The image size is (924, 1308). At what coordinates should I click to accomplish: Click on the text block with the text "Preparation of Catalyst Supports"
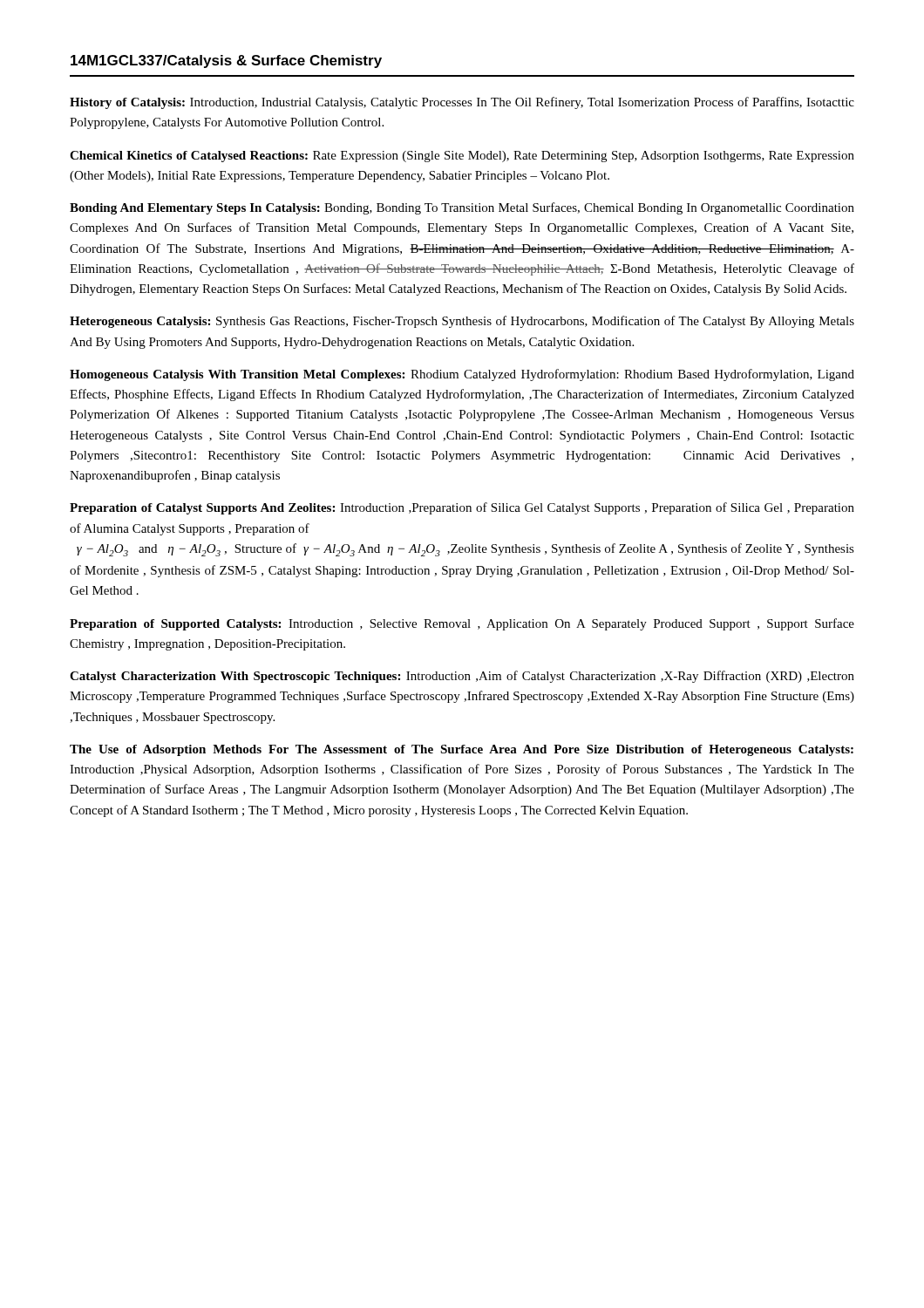point(462,549)
